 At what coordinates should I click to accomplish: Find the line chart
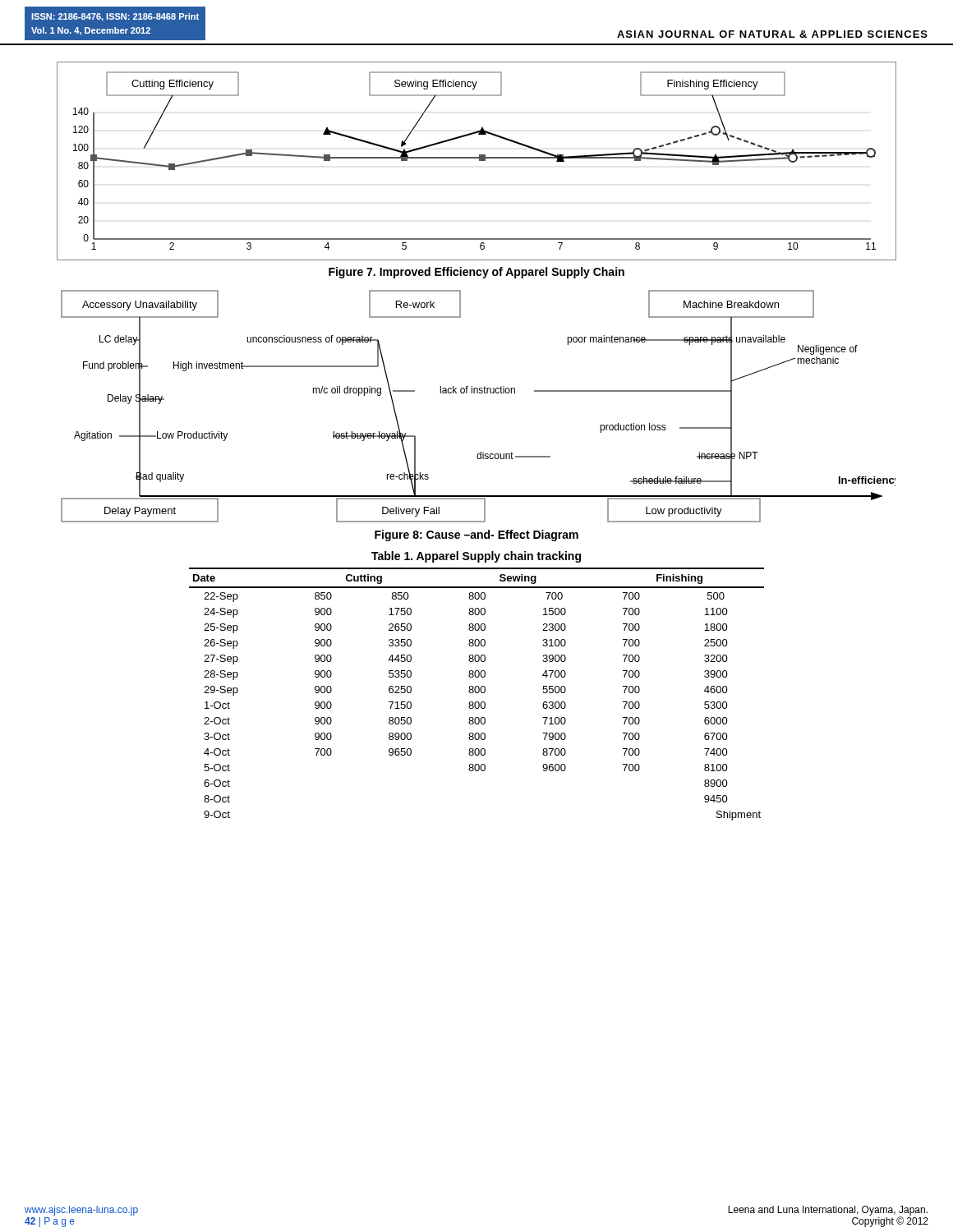coord(476,161)
